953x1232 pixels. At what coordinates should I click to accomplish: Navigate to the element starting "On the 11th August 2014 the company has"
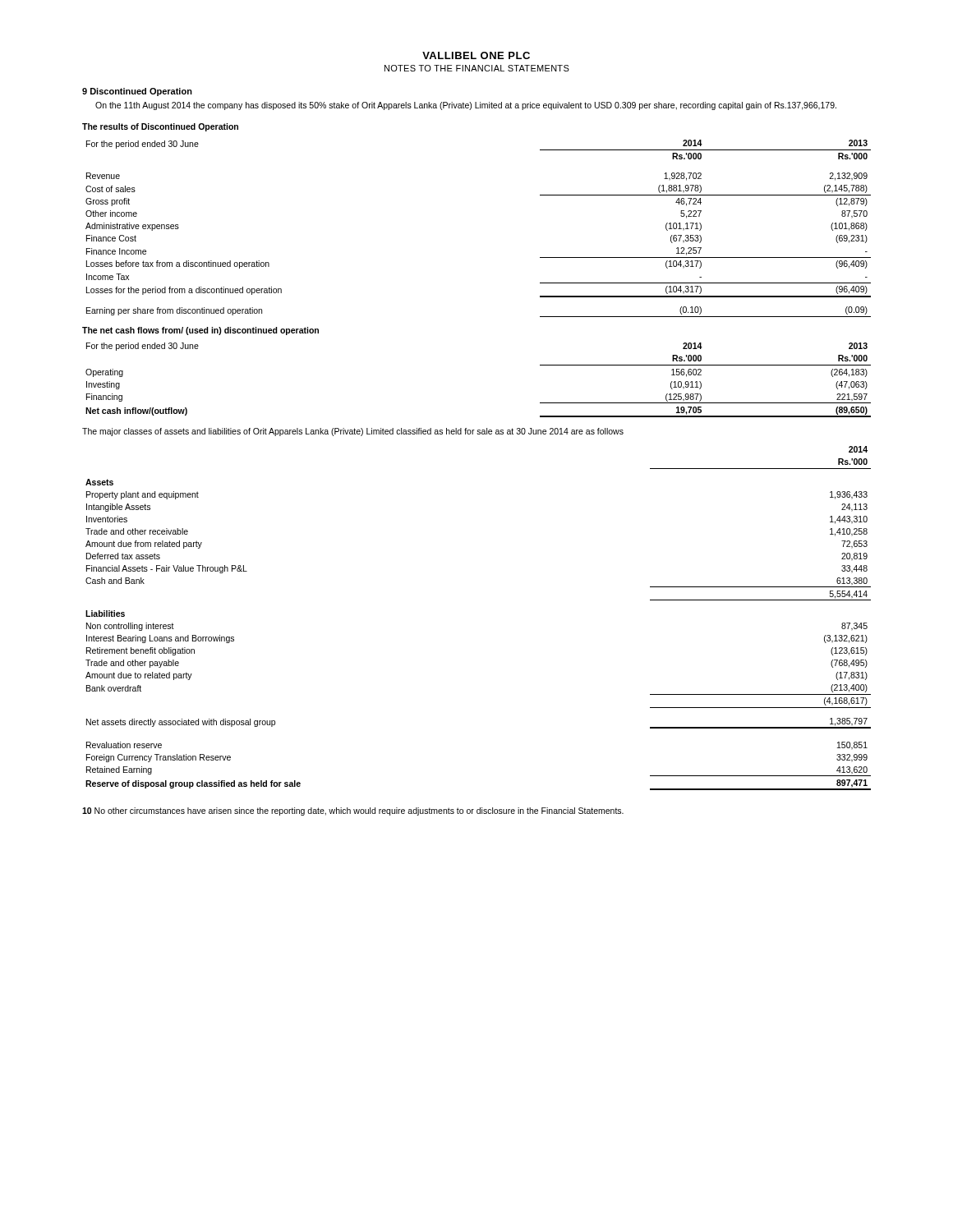466,105
